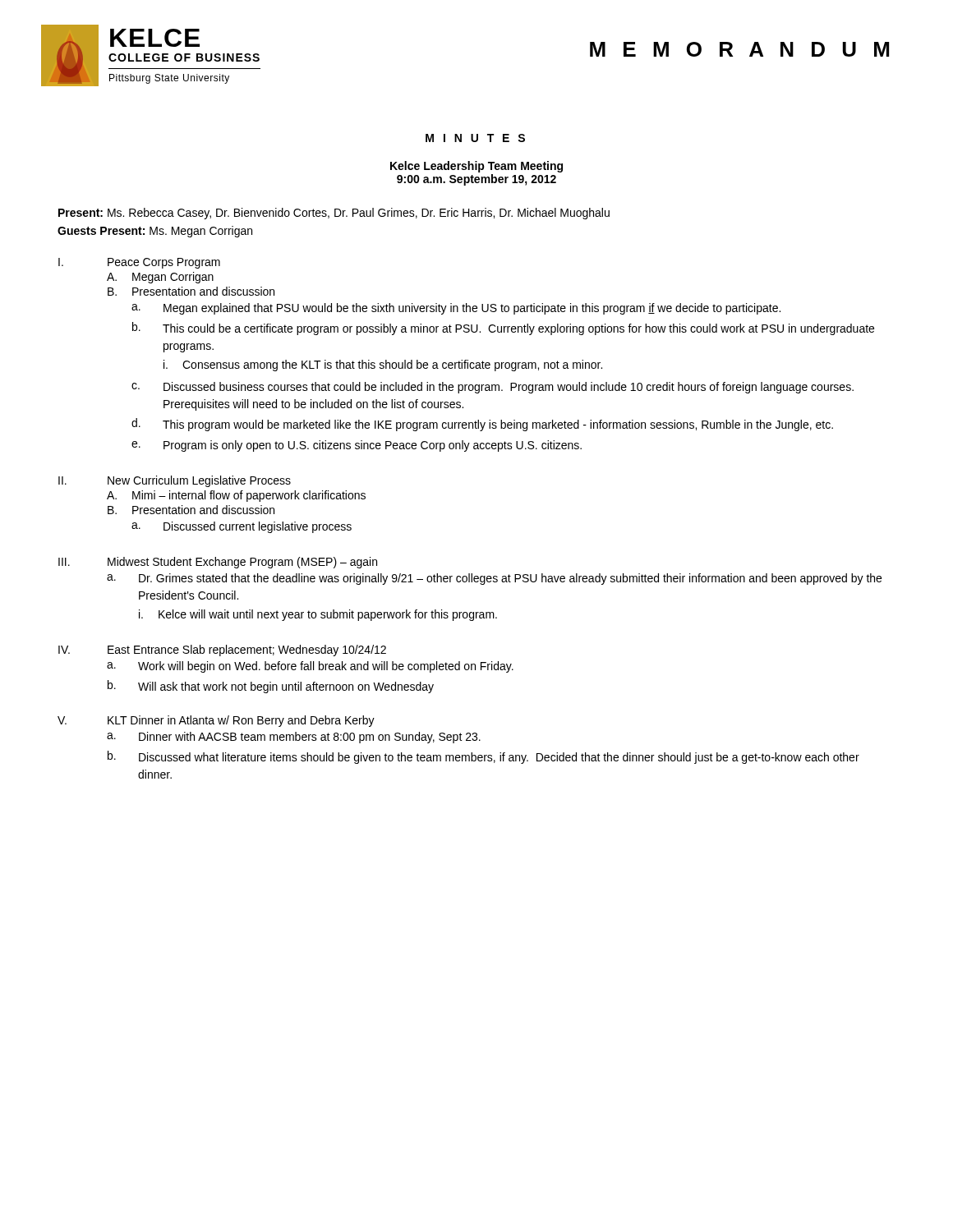Screen dimensions: 1232x953
Task: Click on the text block that says "Present: Ms. Rebecca Casey, Dr. Bienvenido Cortes,"
Action: pos(476,222)
